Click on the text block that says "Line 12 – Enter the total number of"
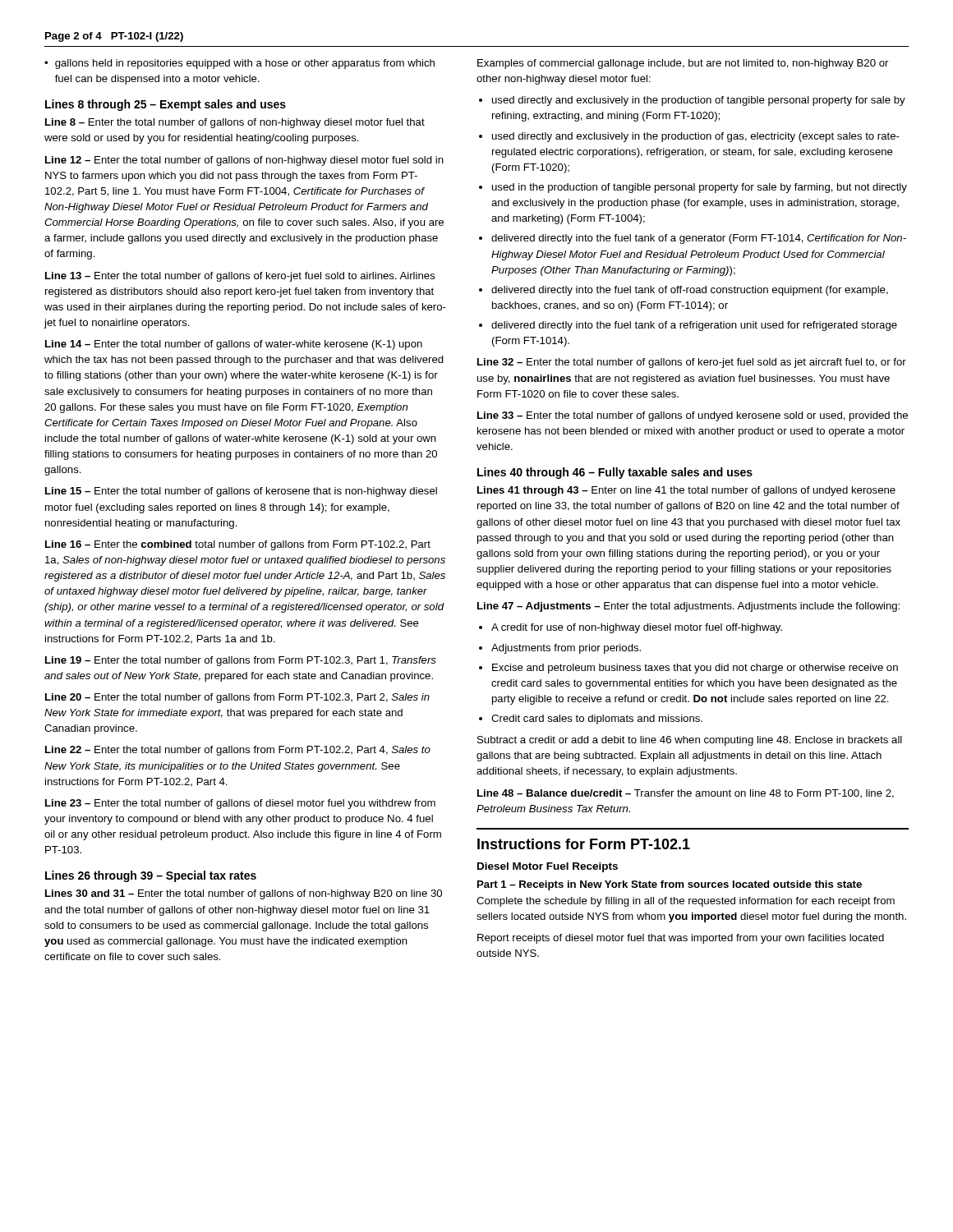953x1232 pixels. pos(244,207)
